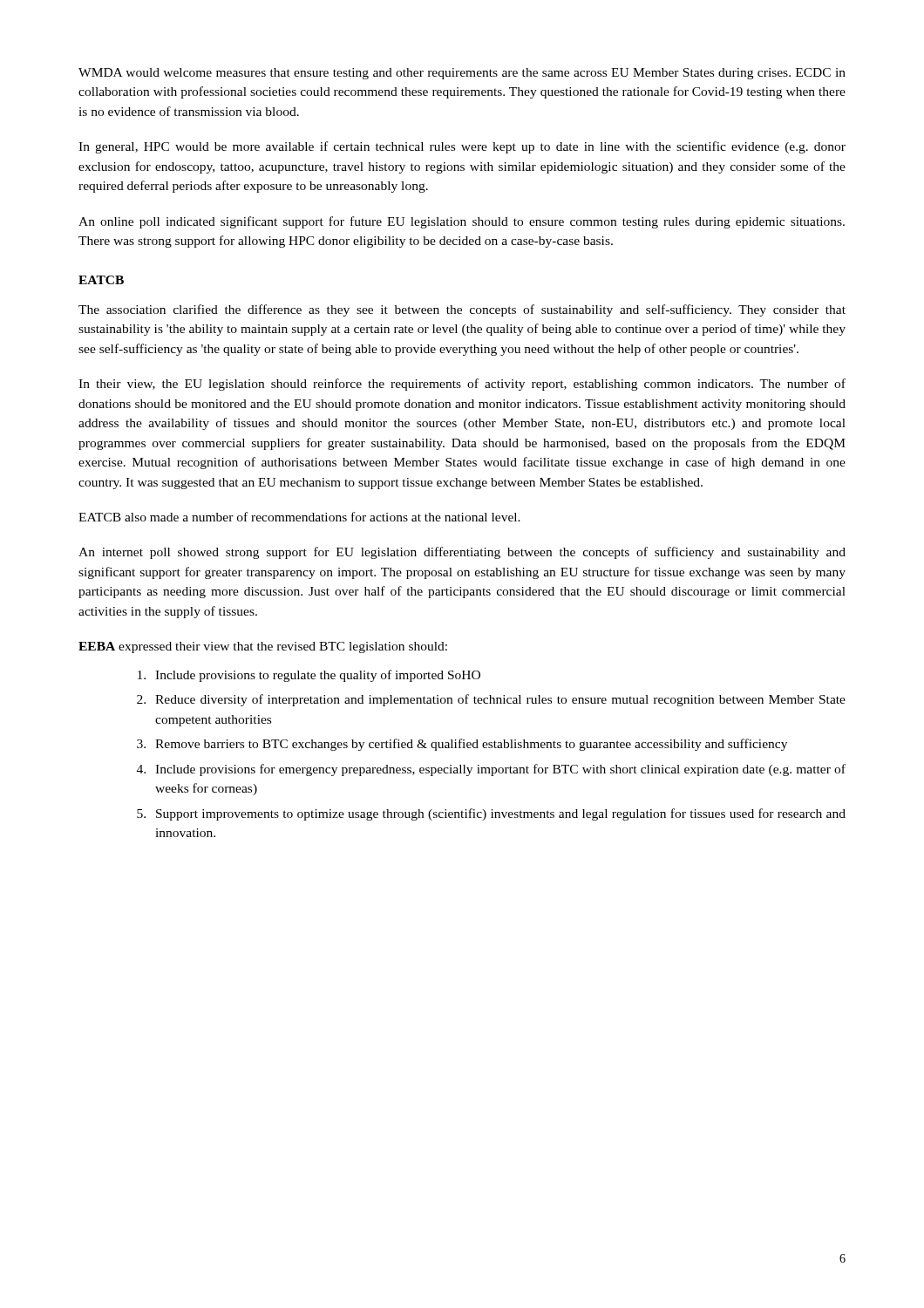Find the text block starting "The association clarified"
The image size is (924, 1308).
(462, 329)
